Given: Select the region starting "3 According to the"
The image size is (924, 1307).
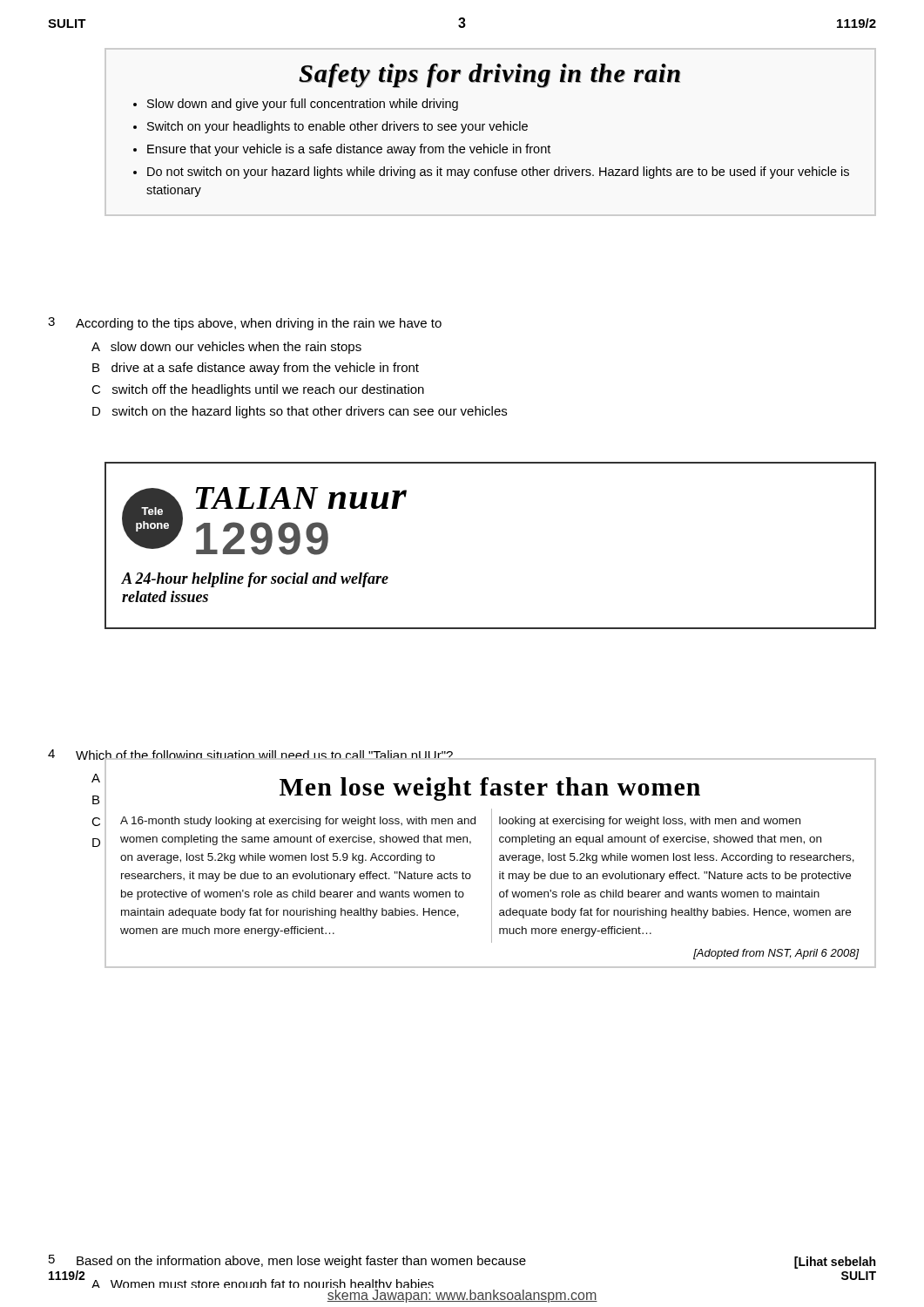Looking at the screenshot, I should (x=245, y=324).
